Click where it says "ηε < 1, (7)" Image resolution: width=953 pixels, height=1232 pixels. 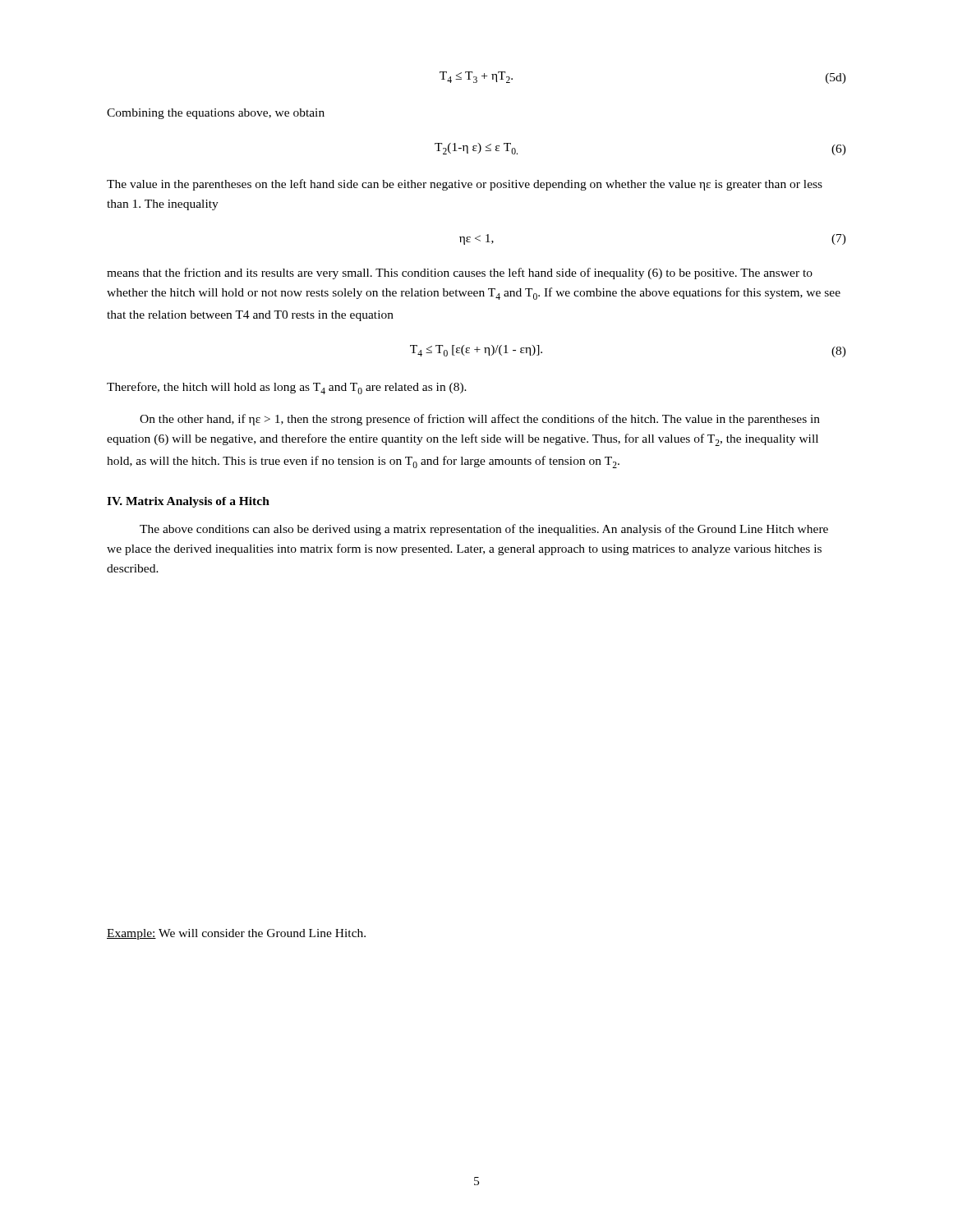(478, 239)
